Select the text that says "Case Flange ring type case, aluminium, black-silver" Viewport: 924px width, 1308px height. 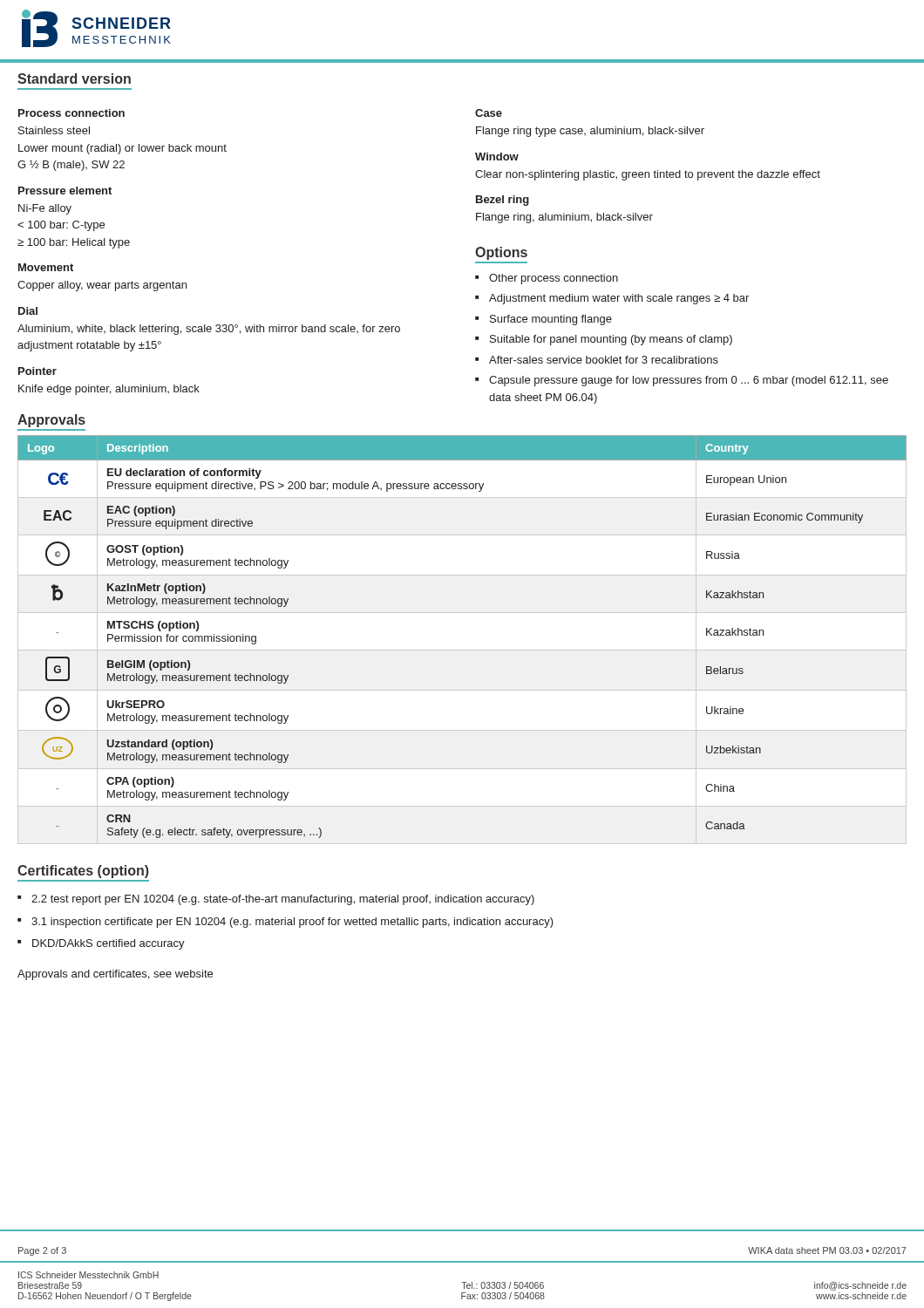coord(691,123)
